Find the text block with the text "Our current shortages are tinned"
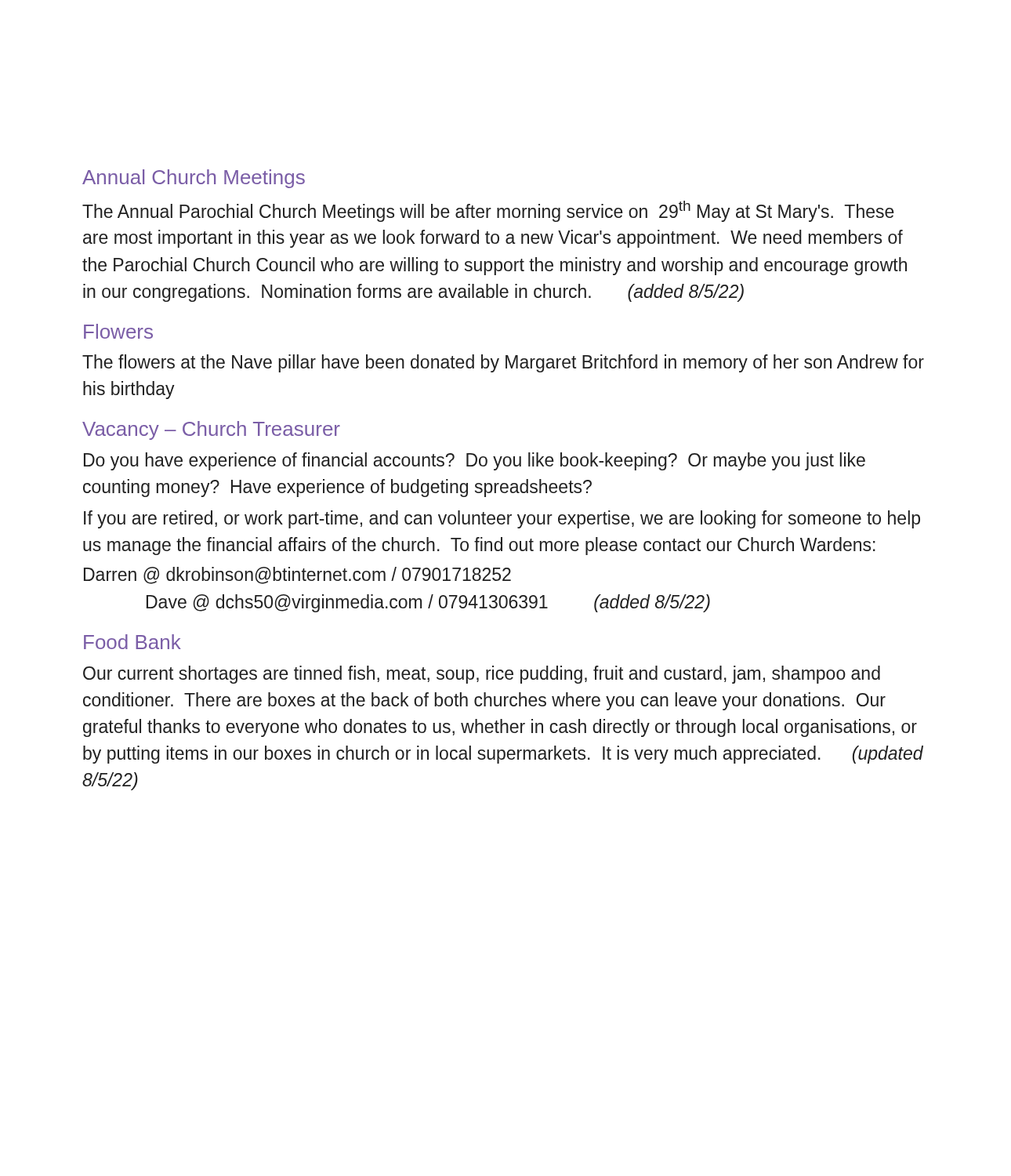Viewport: 1011px width, 1176px height. (503, 727)
